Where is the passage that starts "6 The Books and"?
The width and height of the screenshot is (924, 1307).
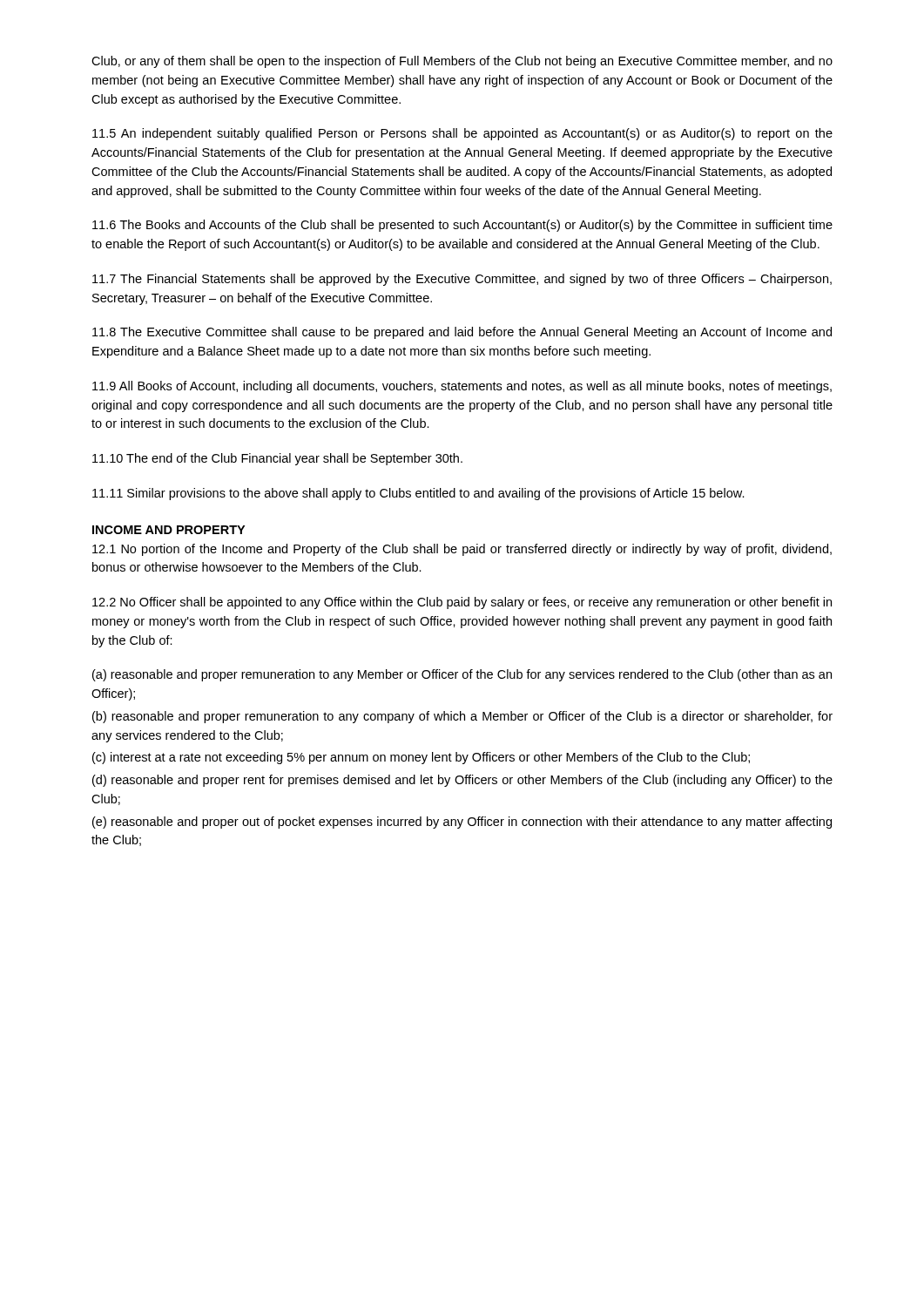coord(462,234)
